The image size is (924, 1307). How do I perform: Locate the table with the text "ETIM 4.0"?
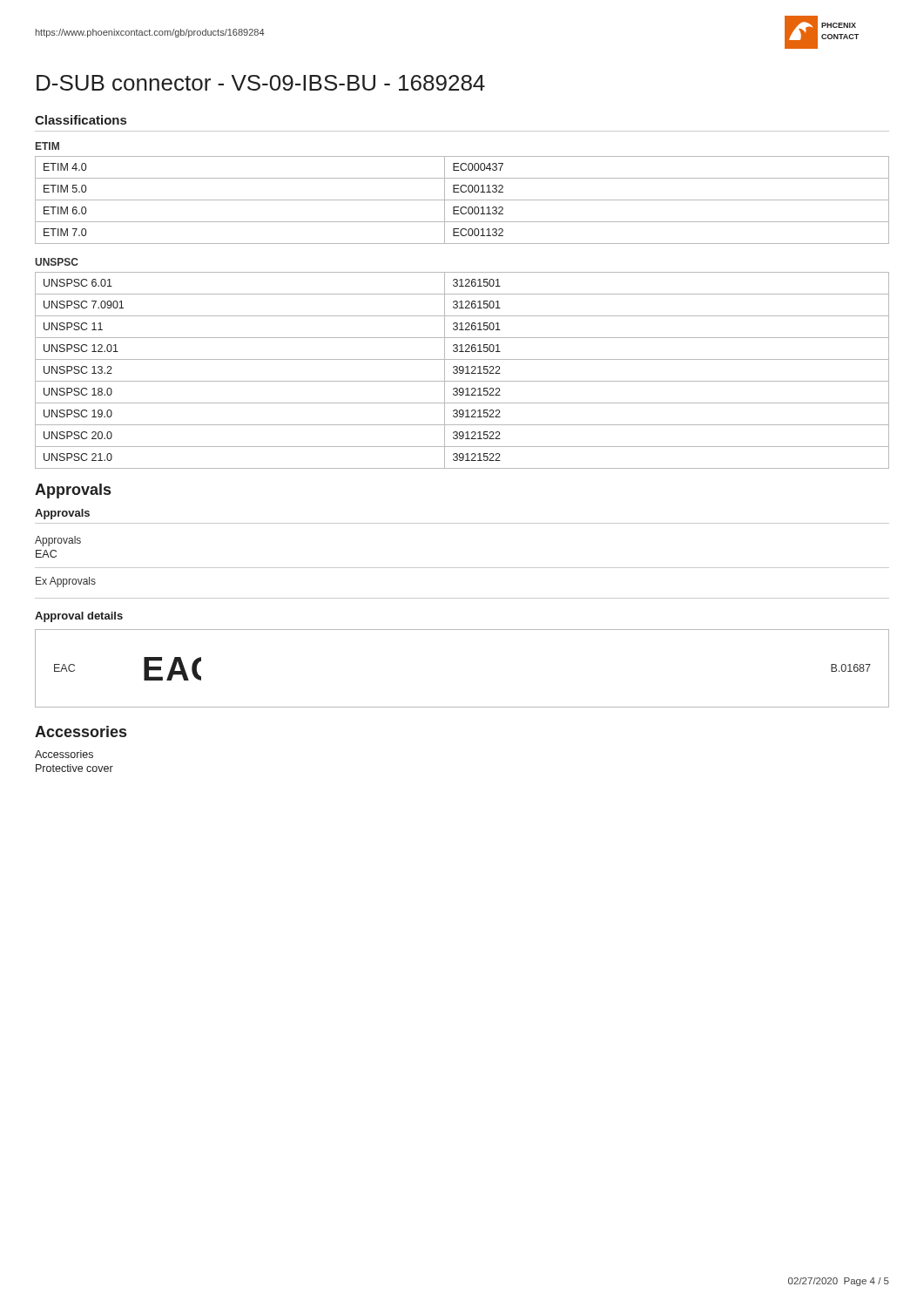point(462,200)
